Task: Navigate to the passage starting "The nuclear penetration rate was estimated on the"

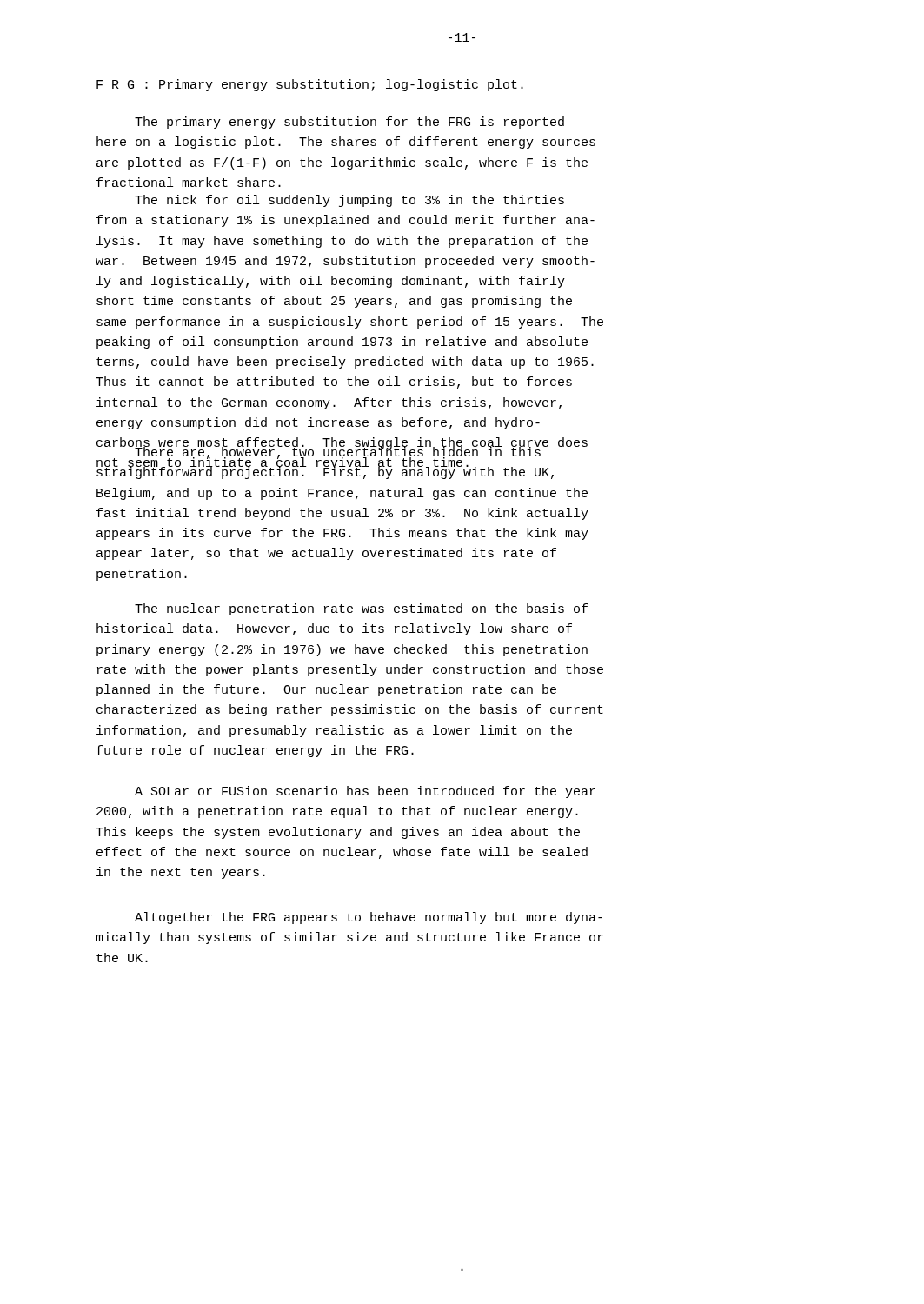Action: click(350, 681)
